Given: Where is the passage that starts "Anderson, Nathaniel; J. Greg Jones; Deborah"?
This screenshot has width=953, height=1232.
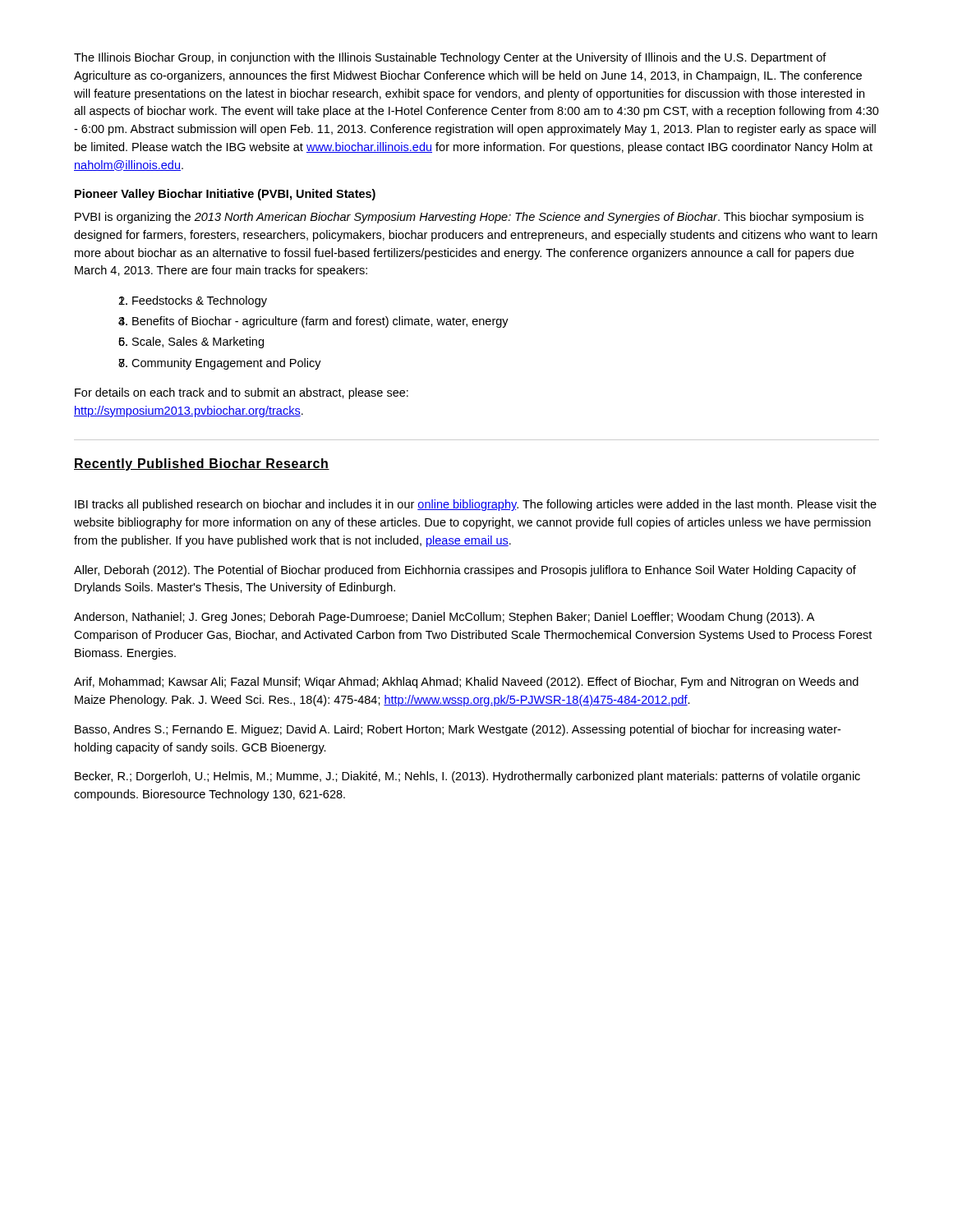Looking at the screenshot, I should pyautogui.click(x=473, y=635).
